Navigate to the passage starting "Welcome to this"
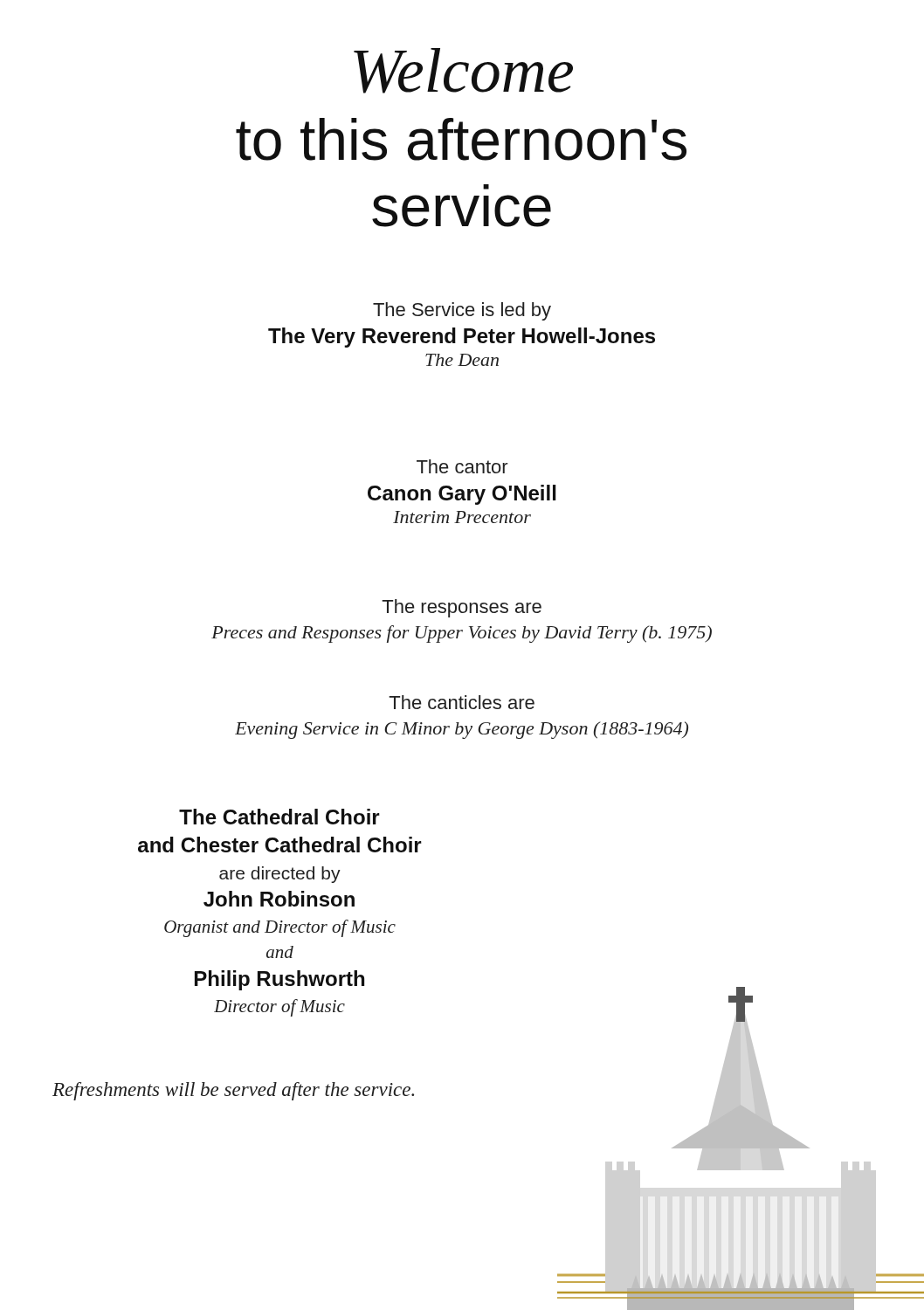The width and height of the screenshot is (924, 1310). click(462, 137)
